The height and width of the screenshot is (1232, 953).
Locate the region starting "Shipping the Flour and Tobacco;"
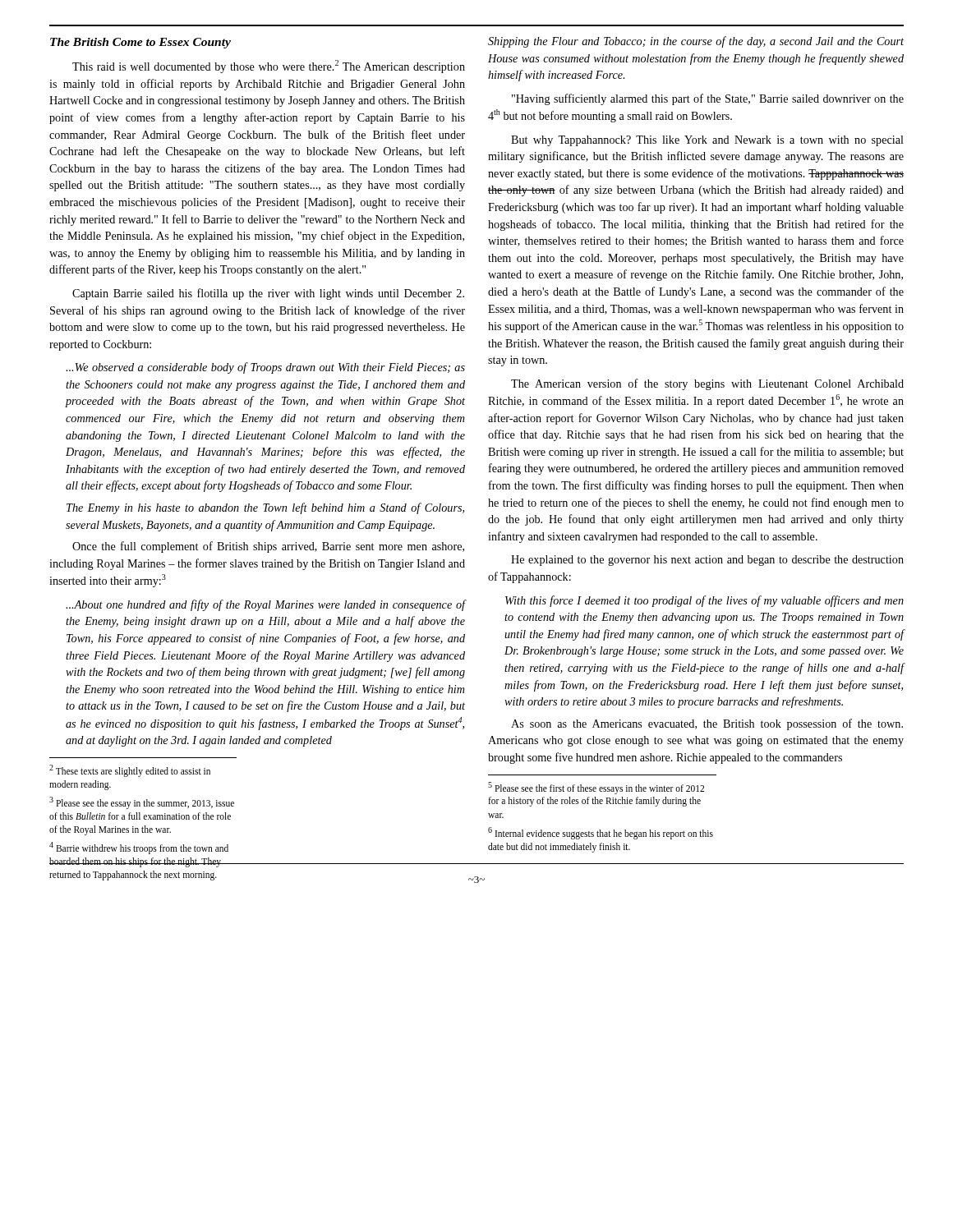tap(696, 58)
